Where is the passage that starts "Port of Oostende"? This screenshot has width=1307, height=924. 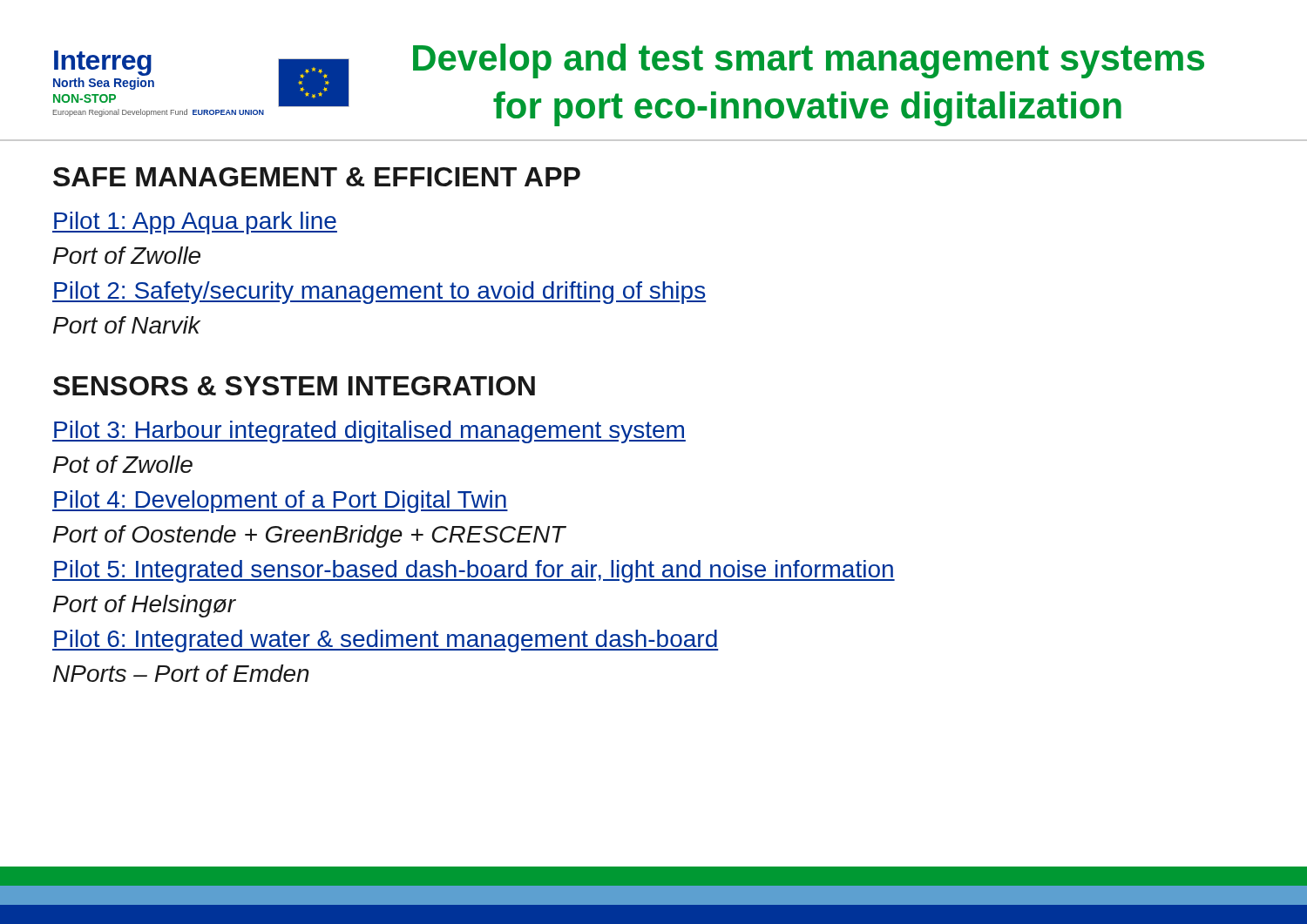[x=309, y=534]
